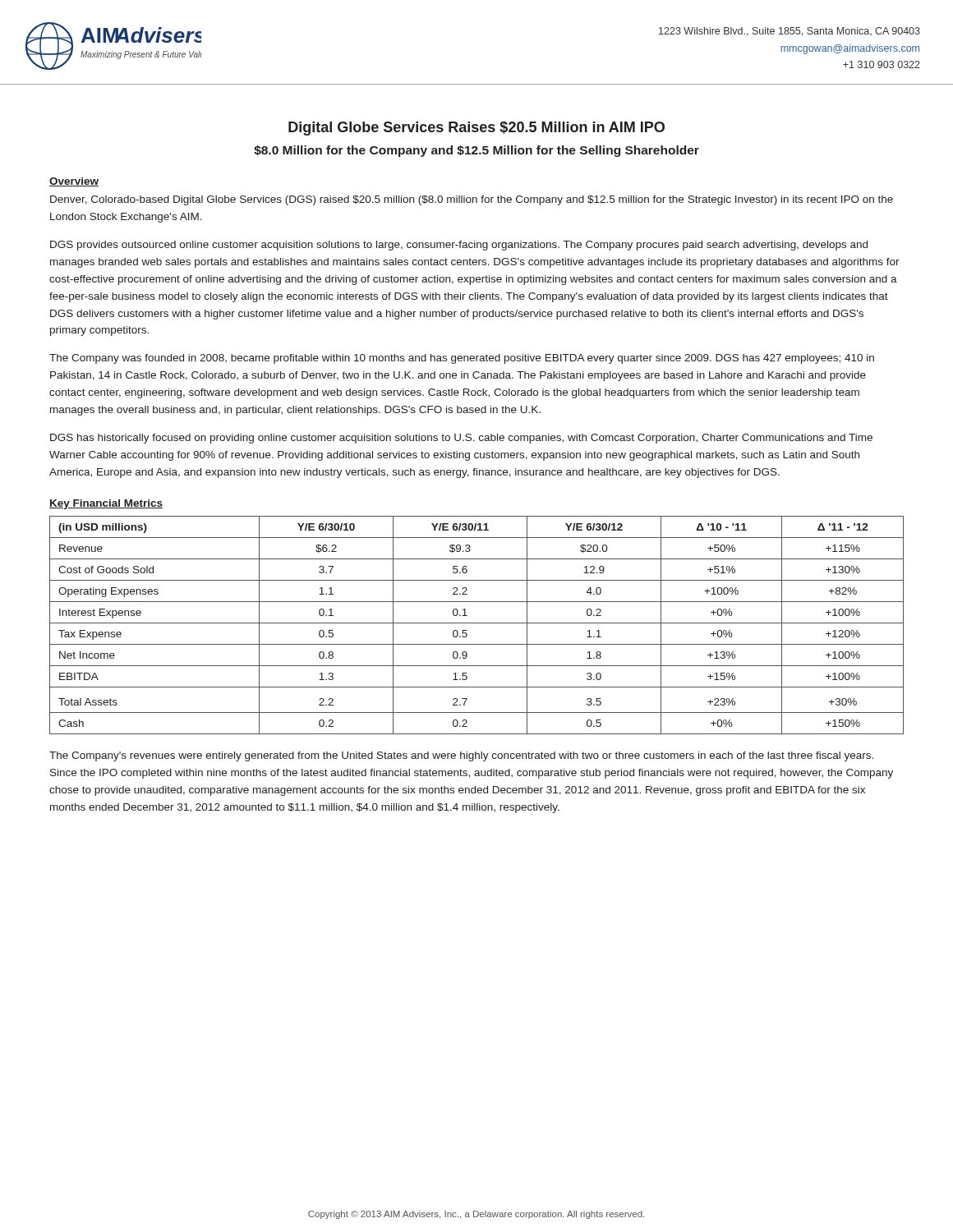Find the title
The image size is (953, 1232).
tap(476, 127)
